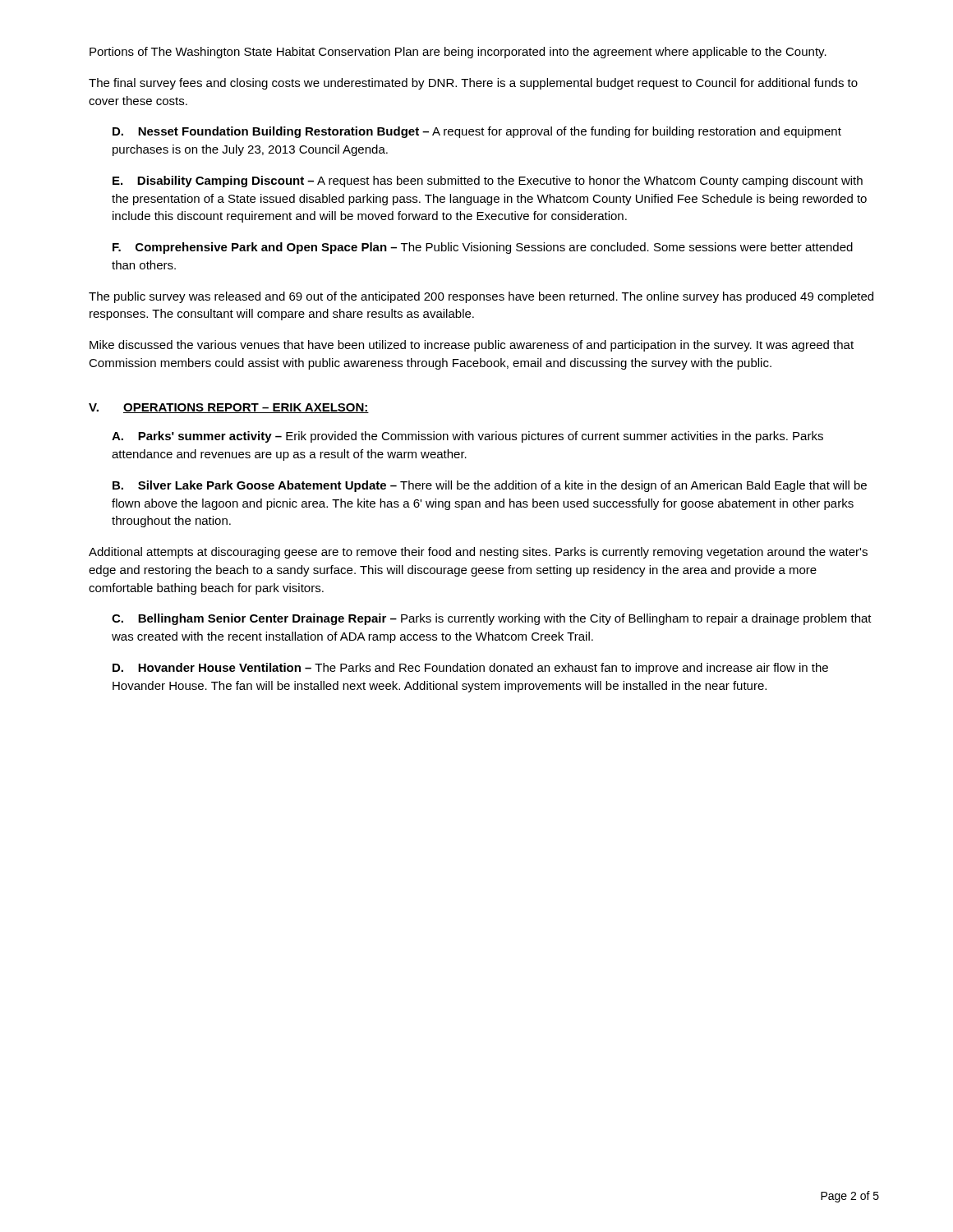Click on the text starting "C. Bellingham Senior Center Drainage Repair – Parks"

[492, 627]
